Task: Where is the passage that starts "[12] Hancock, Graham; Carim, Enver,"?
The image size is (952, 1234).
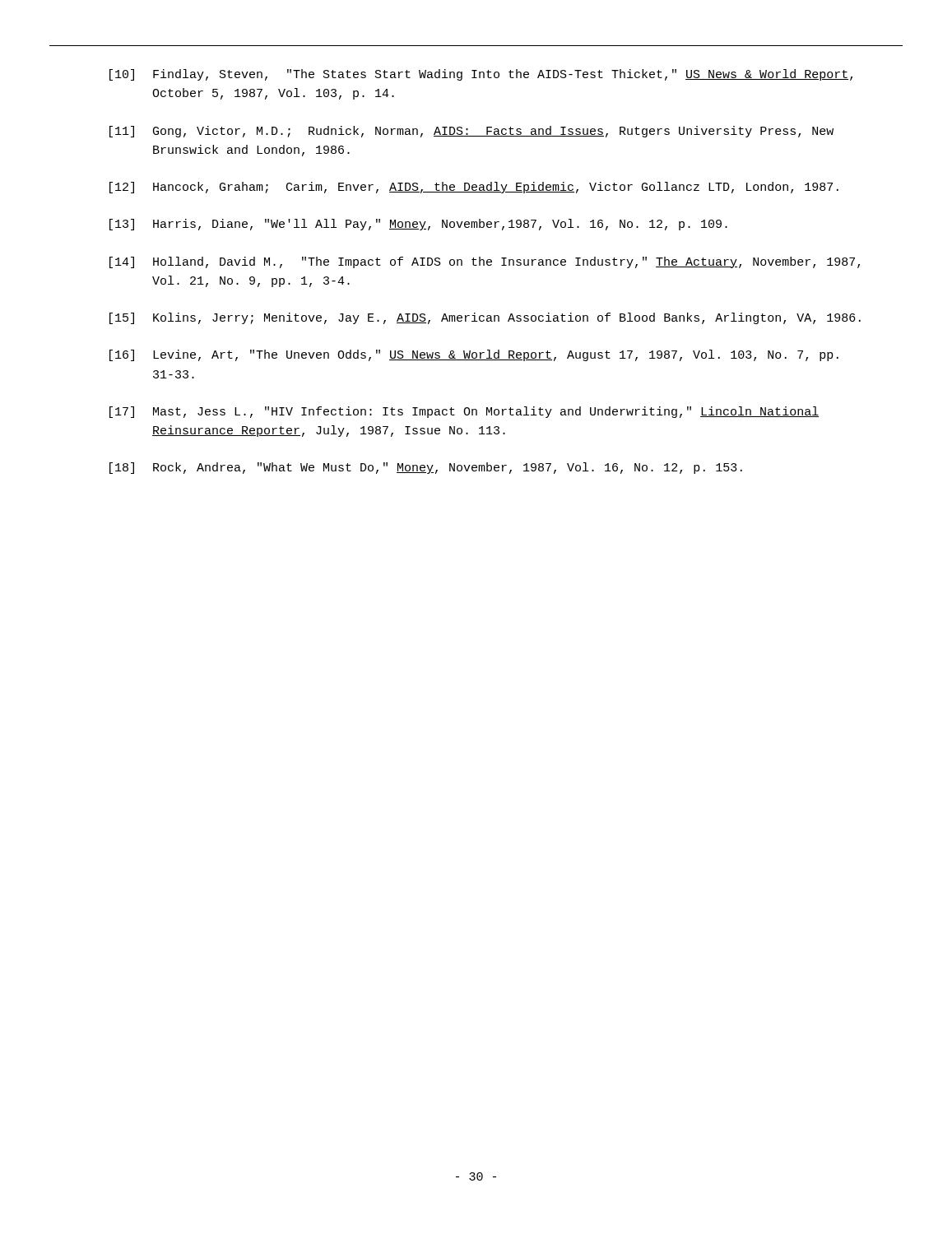Action: (488, 188)
